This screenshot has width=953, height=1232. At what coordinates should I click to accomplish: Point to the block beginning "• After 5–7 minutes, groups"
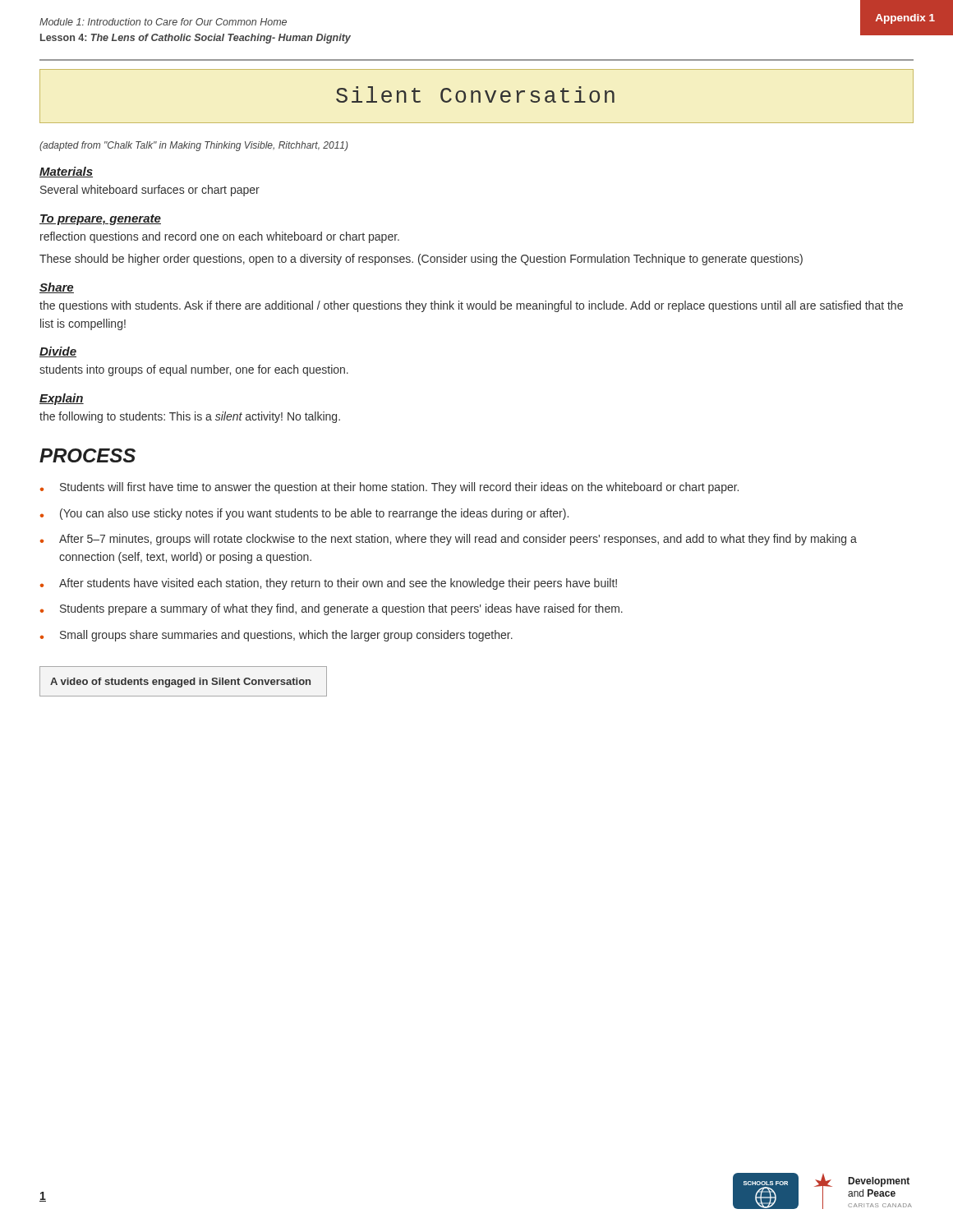point(448,547)
